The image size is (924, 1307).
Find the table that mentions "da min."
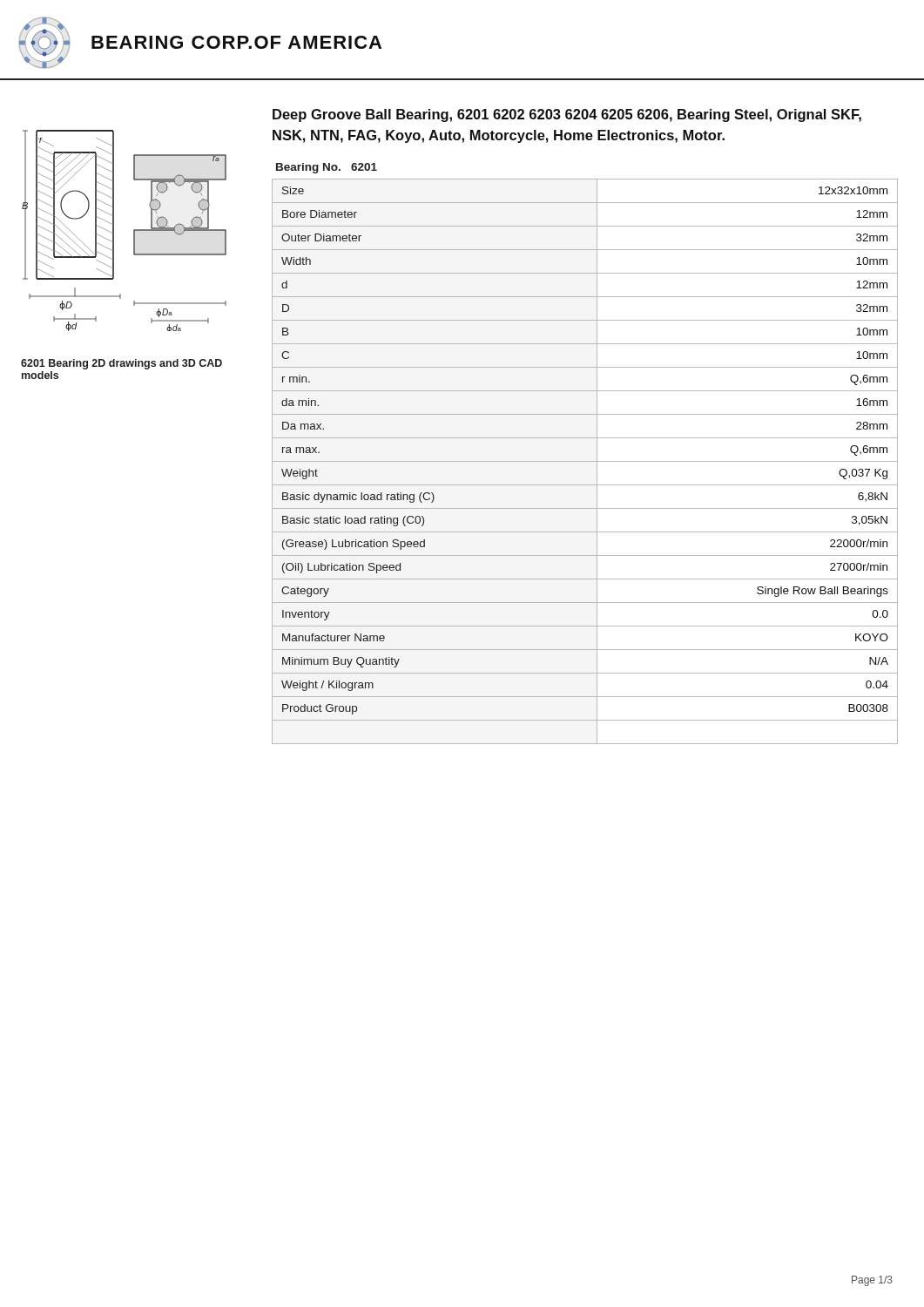(x=585, y=461)
